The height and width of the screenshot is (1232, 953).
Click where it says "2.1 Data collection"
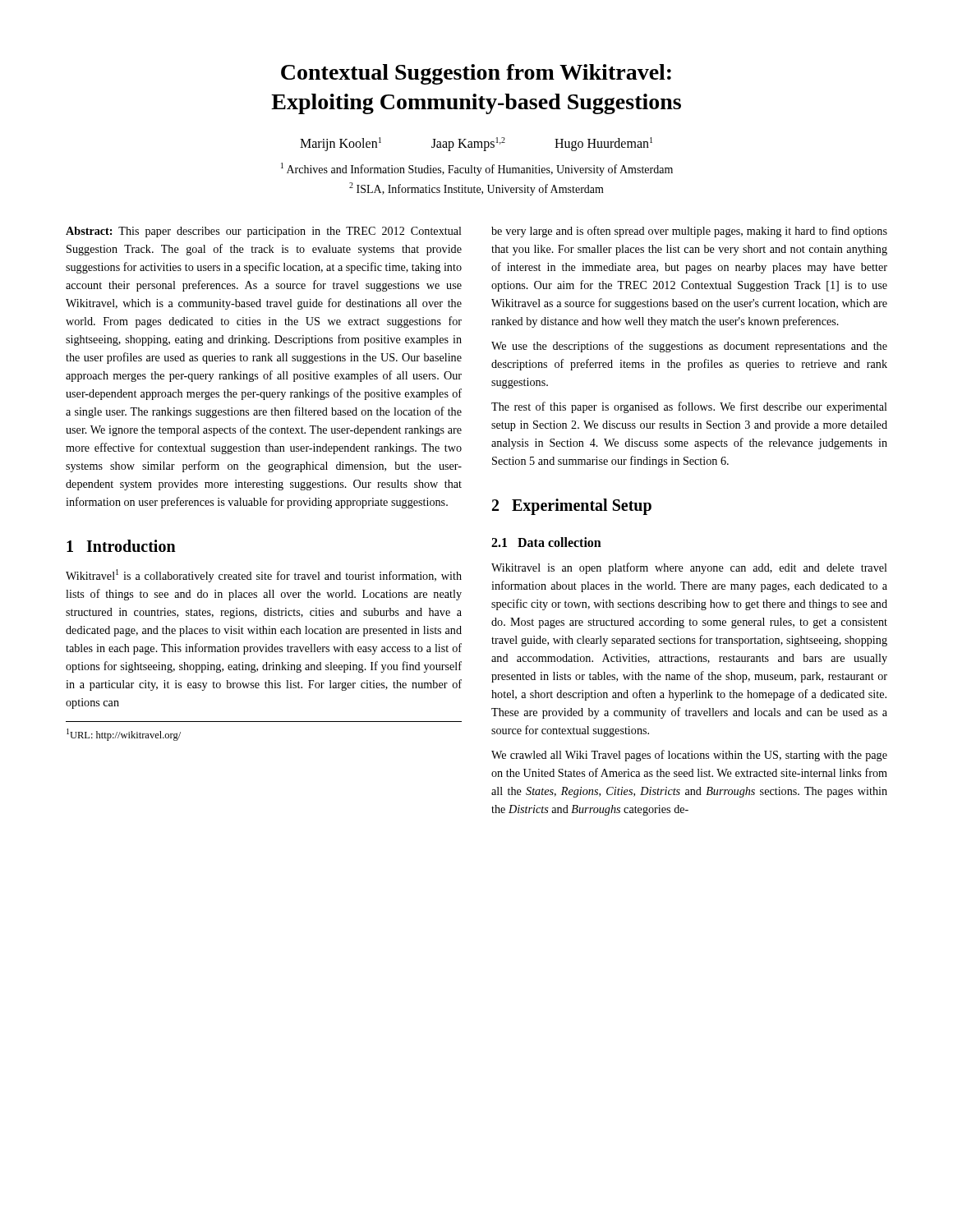coord(546,543)
